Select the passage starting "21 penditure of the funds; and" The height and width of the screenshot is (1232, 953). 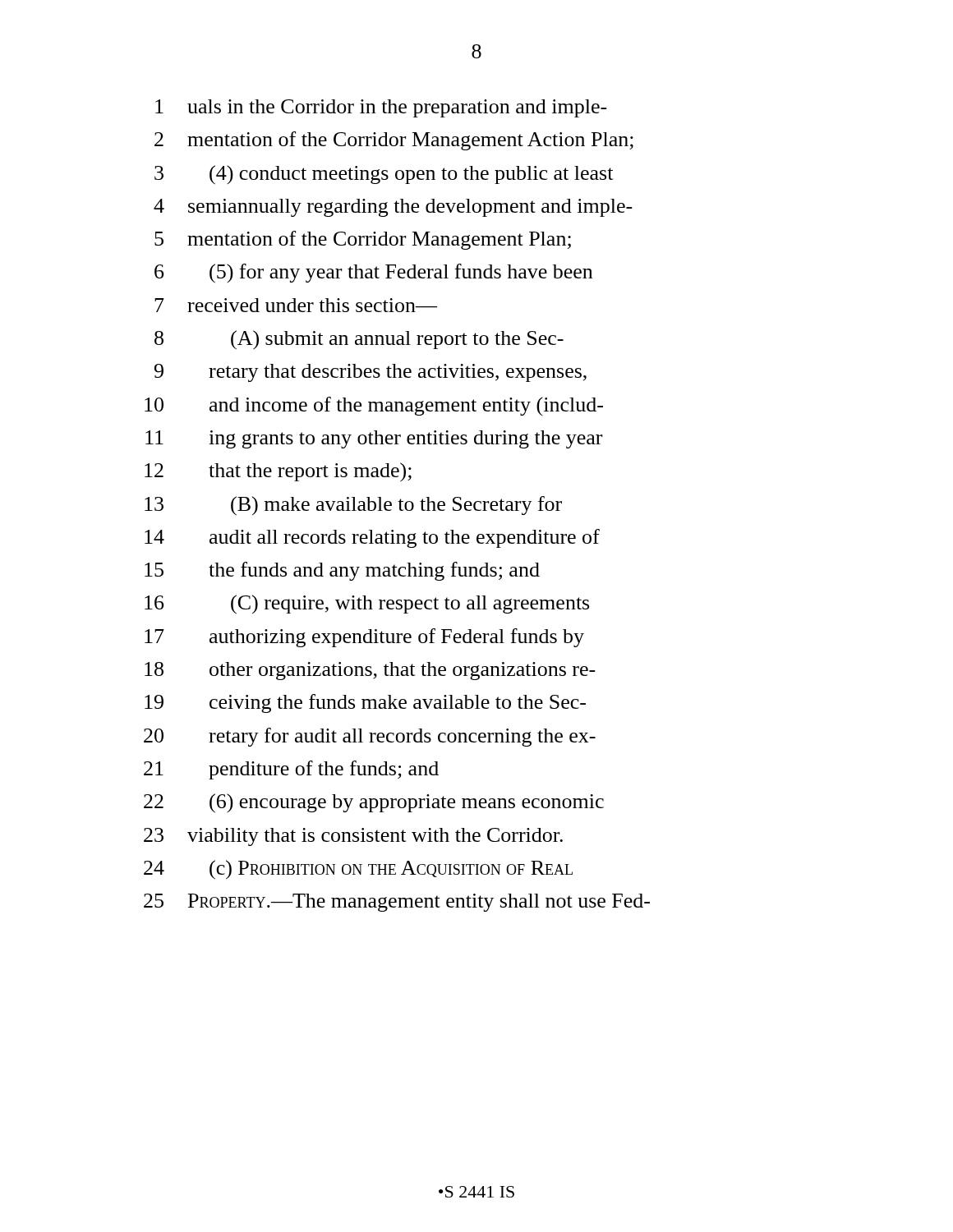point(291,770)
